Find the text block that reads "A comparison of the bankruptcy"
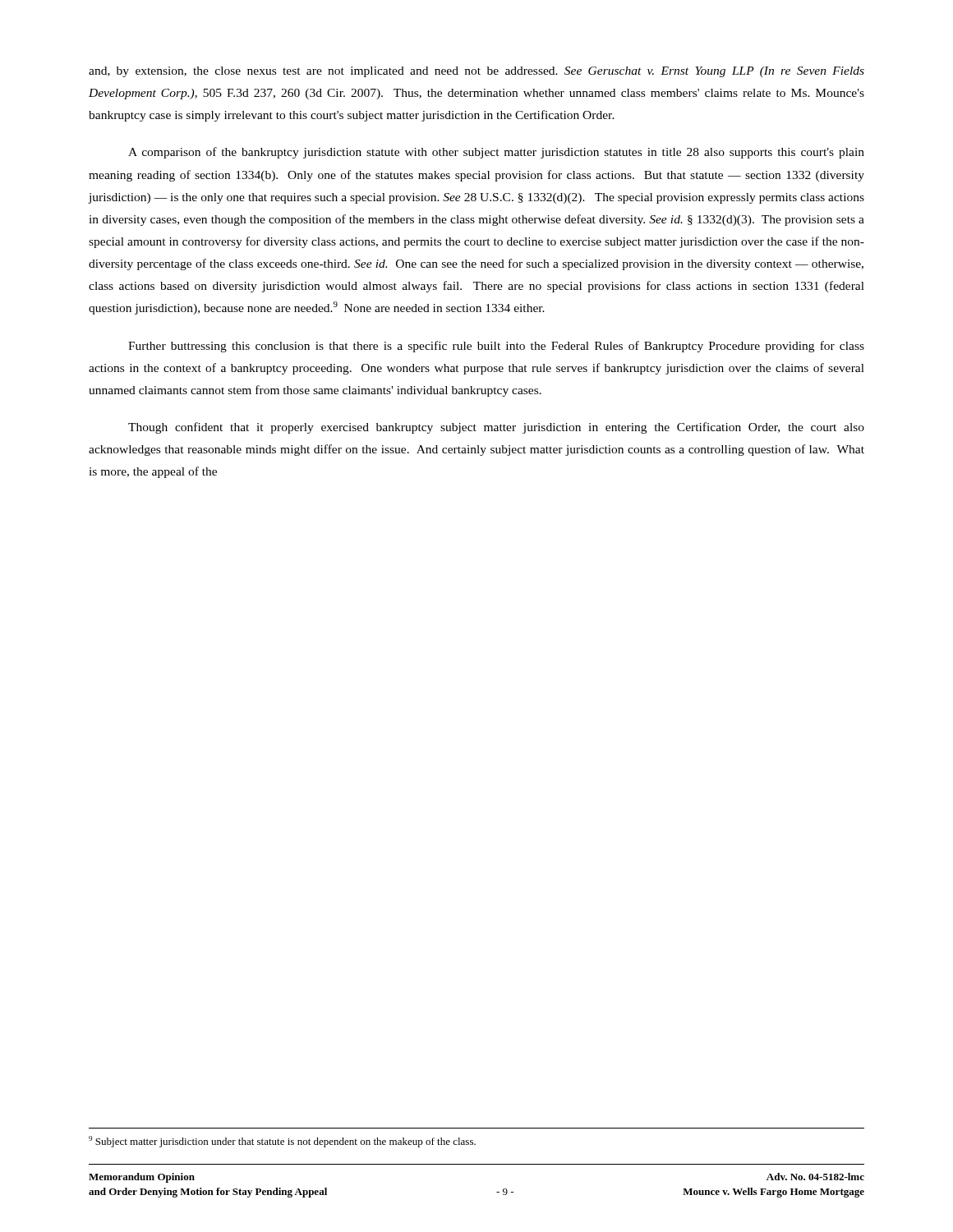 [x=476, y=230]
